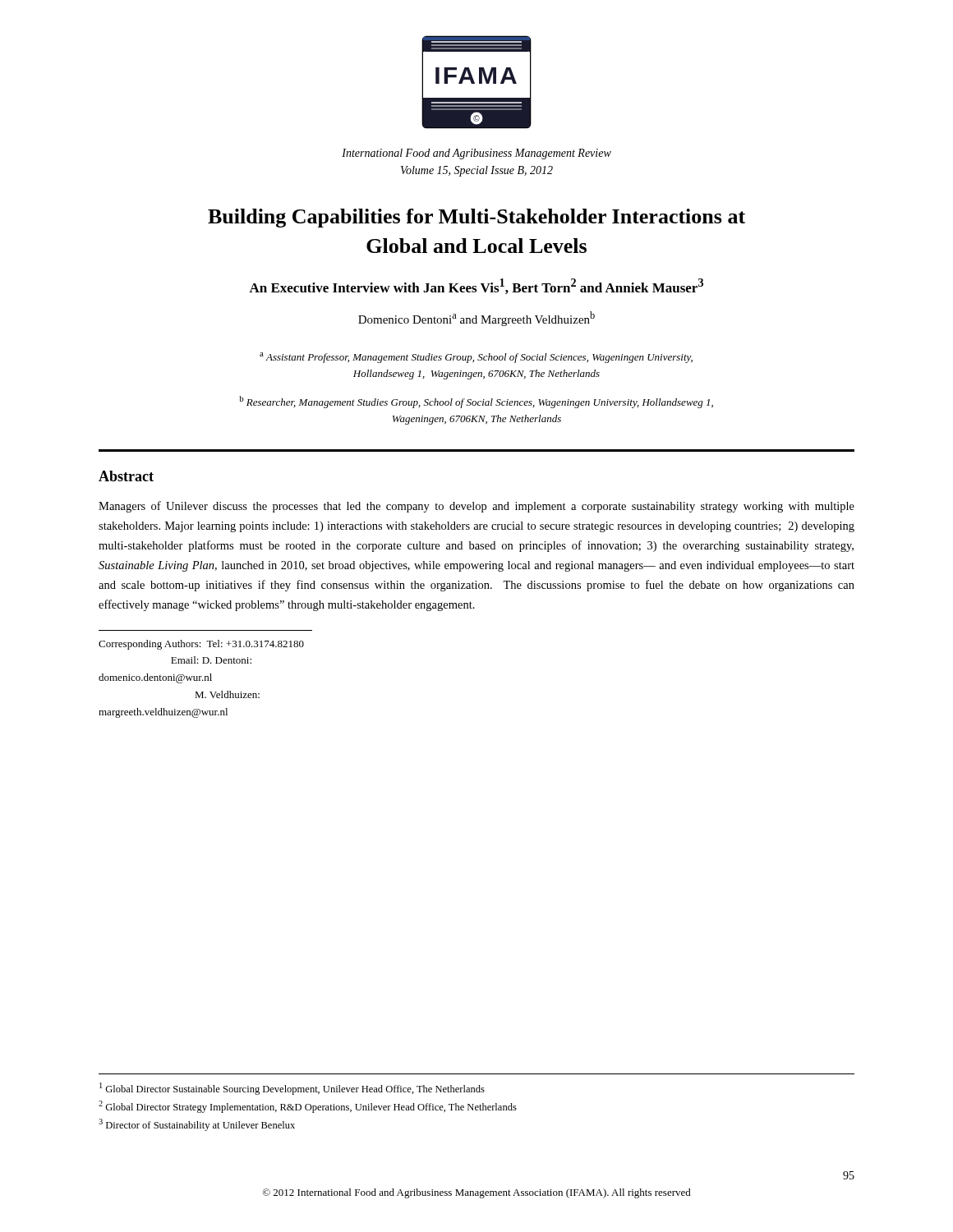Viewport: 953px width, 1232px height.
Task: Point to "Domenico Dentonia and Margreeth Veldhuizenb"
Action: (476, 318)
